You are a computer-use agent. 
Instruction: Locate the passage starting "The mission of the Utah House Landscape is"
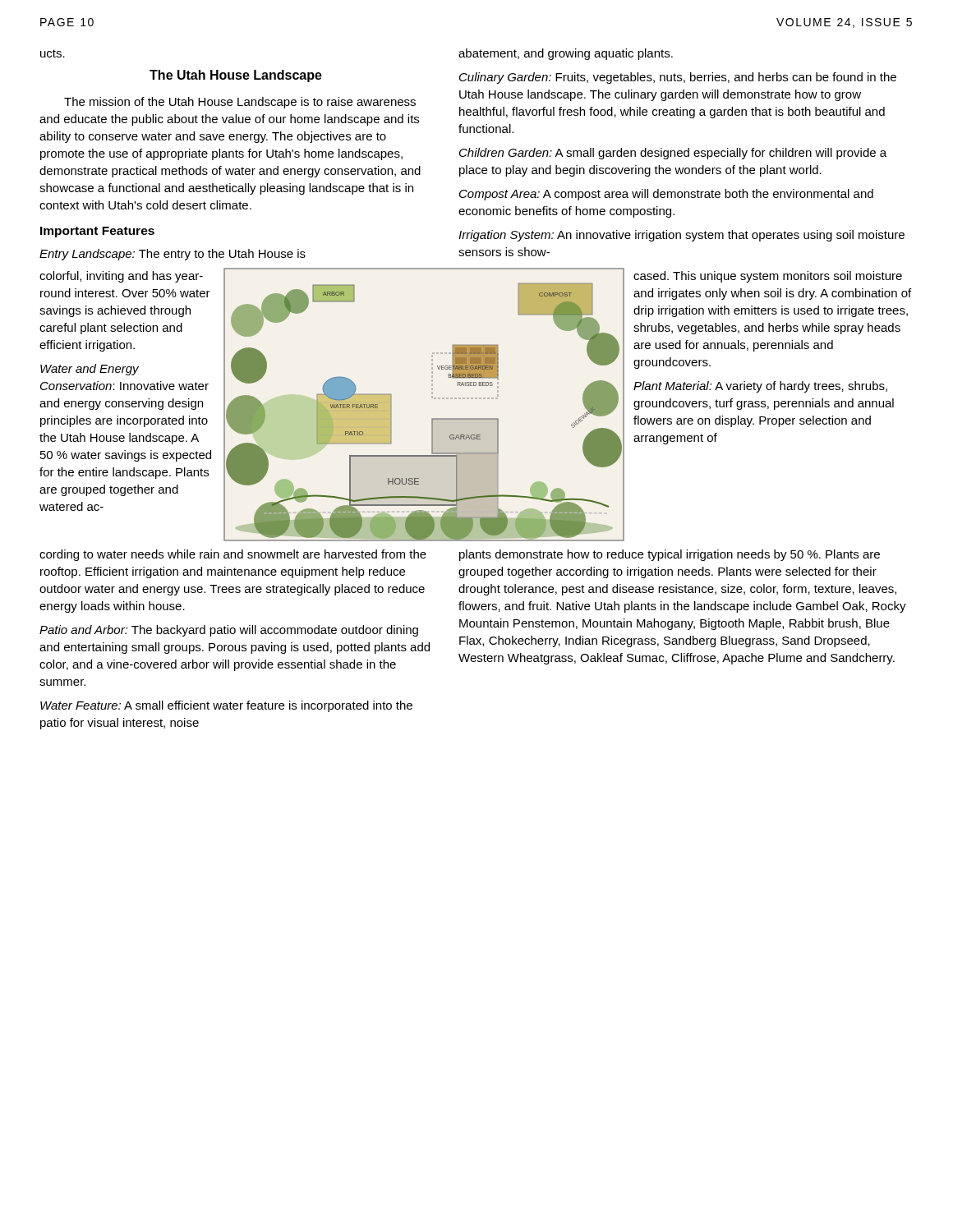pyautogui.click(x=236, y=154)
